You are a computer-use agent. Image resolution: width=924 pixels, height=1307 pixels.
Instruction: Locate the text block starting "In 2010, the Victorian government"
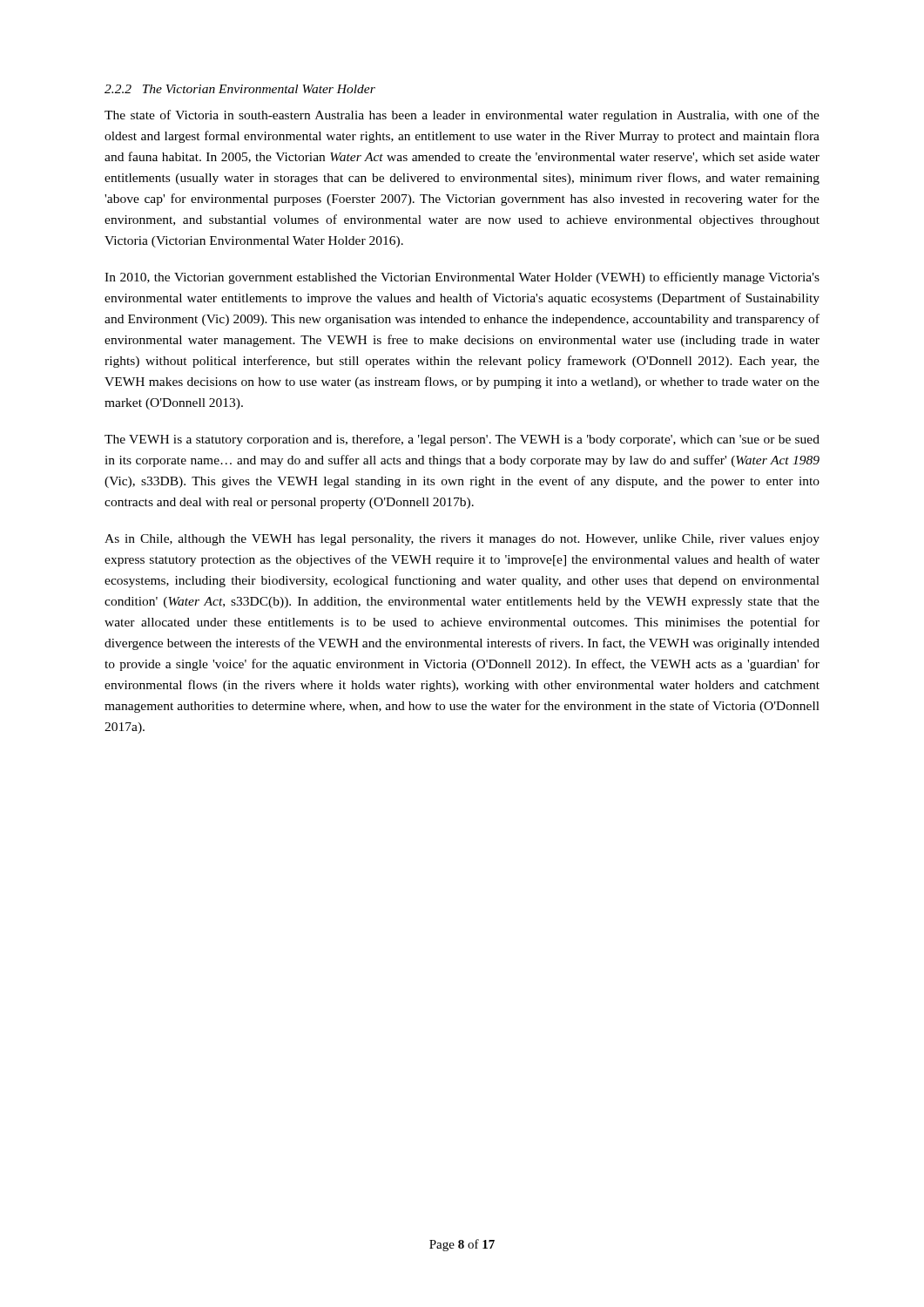pyautogui.click(x=462, y=340)
